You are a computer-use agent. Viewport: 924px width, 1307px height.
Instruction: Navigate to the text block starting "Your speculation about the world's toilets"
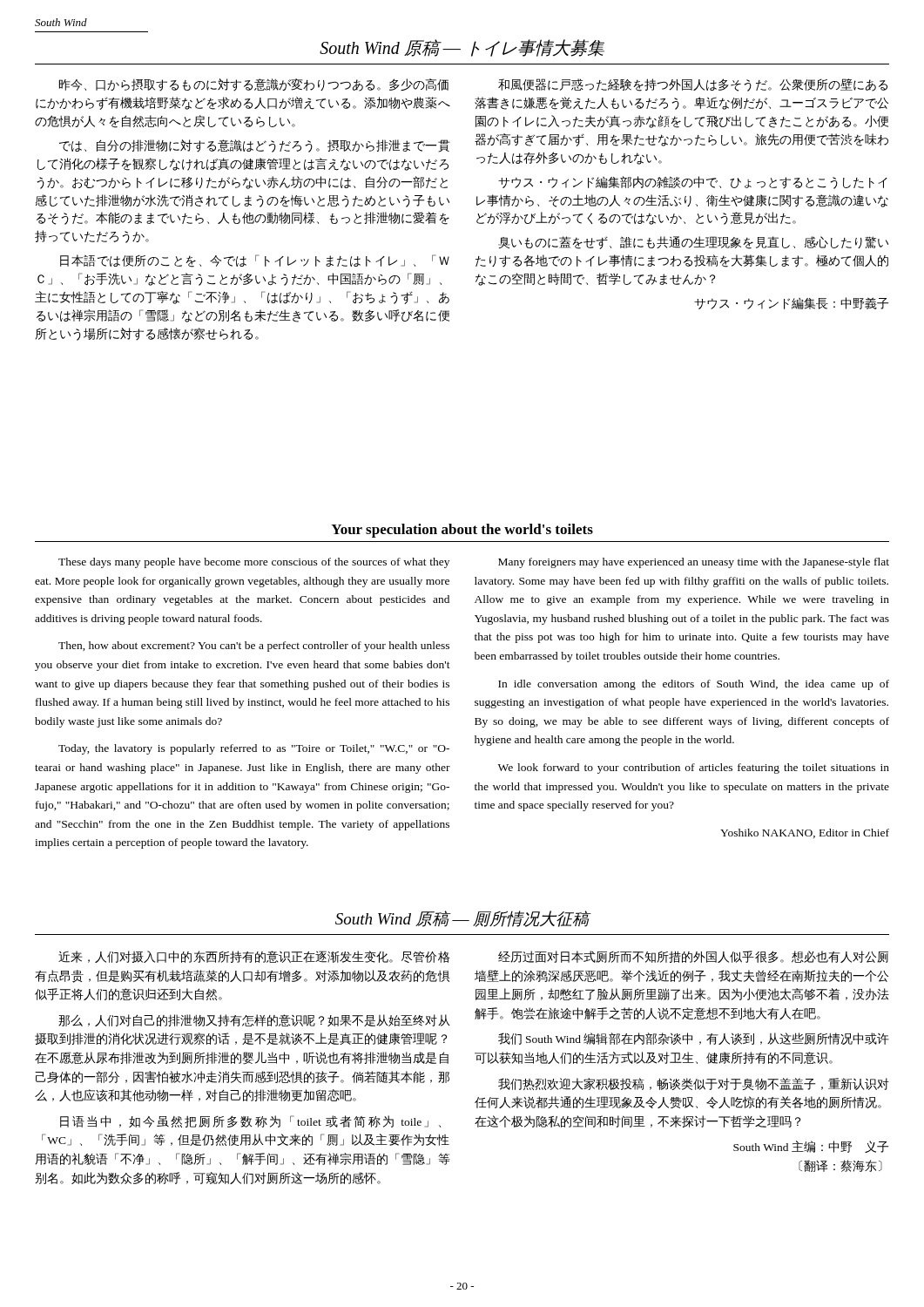point(462,529)
